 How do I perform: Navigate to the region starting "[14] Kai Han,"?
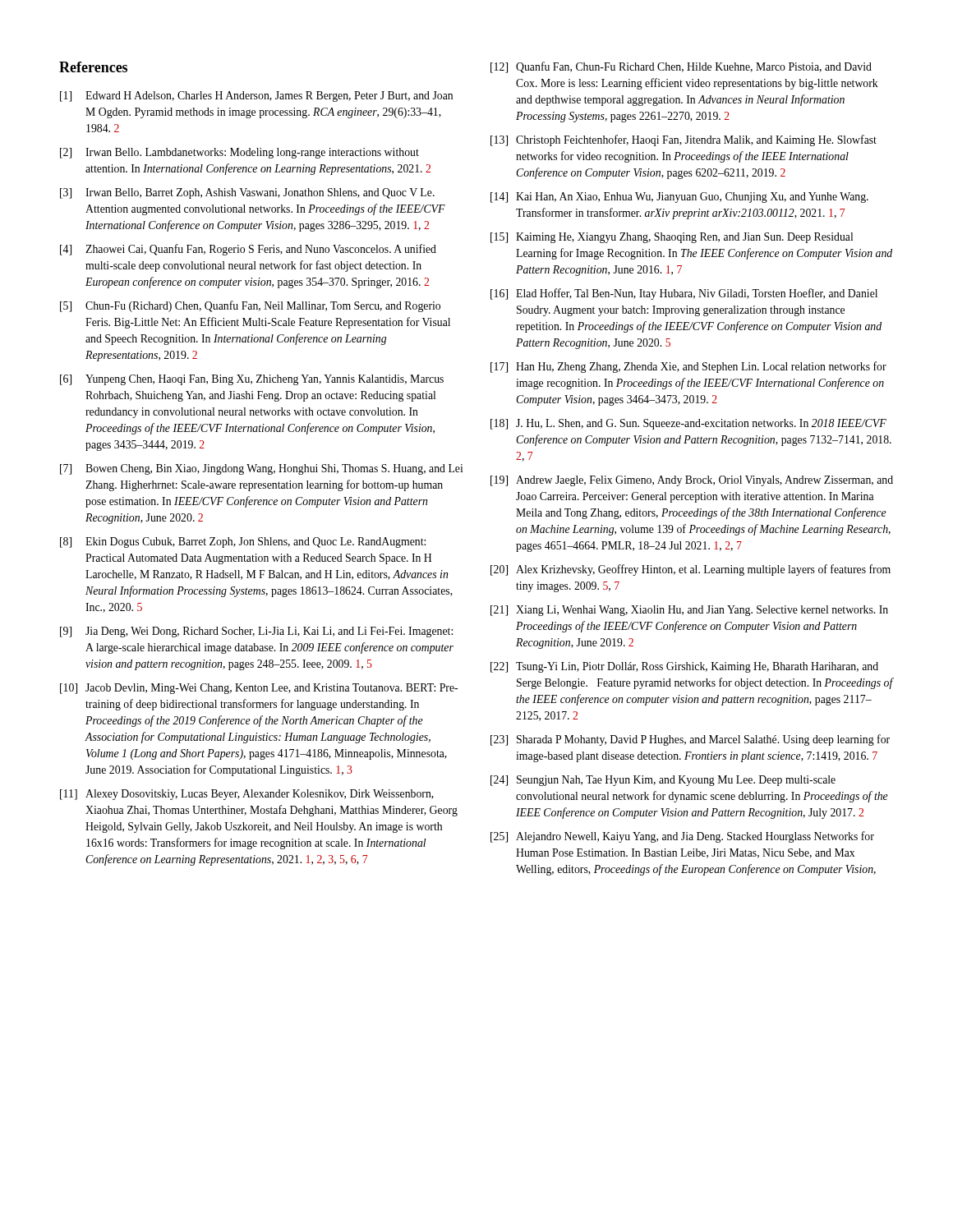pos(692,205)
